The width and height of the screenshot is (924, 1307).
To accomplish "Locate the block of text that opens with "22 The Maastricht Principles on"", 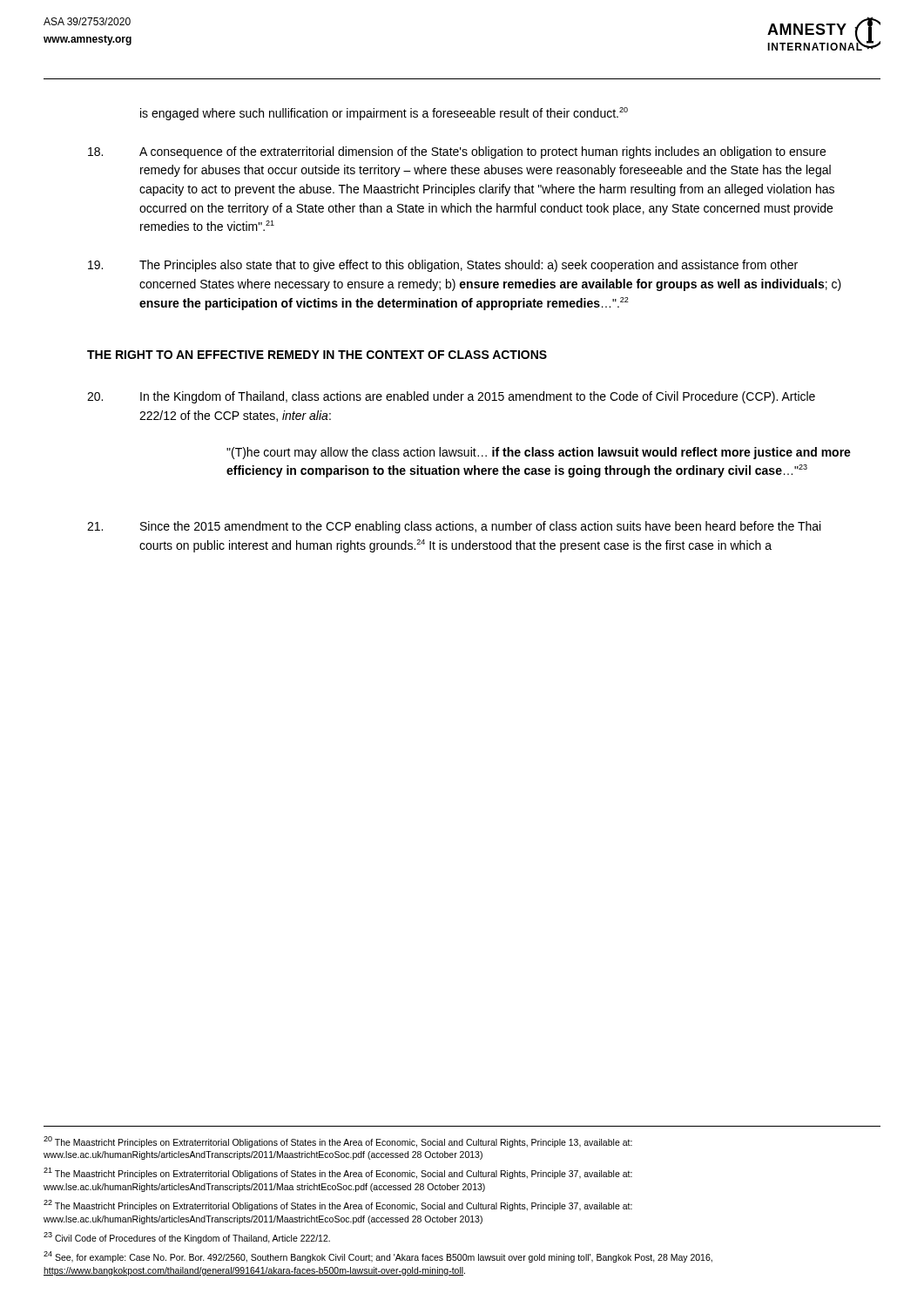I will pos(338,1211).
